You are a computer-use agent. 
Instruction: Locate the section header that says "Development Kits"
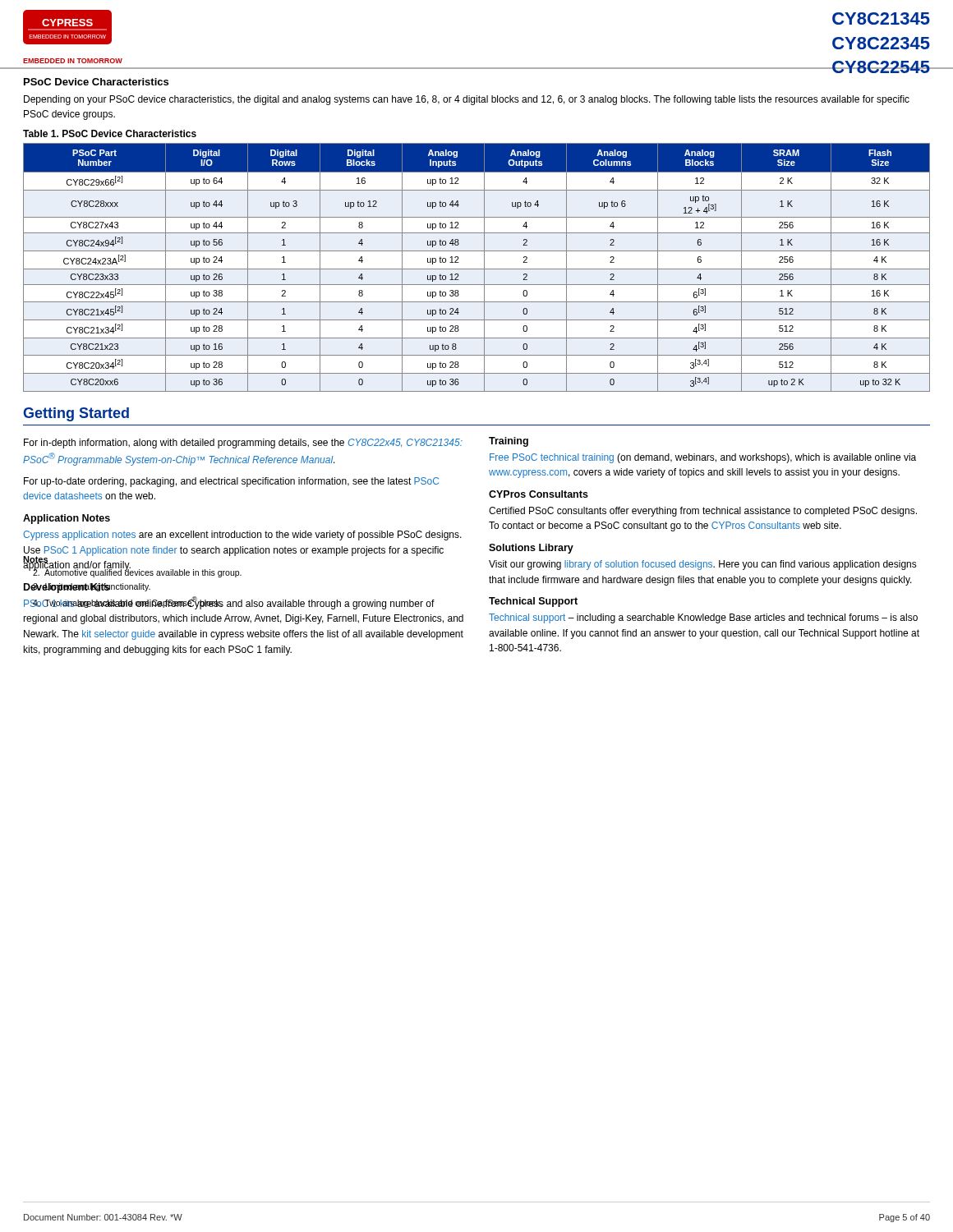66,587
